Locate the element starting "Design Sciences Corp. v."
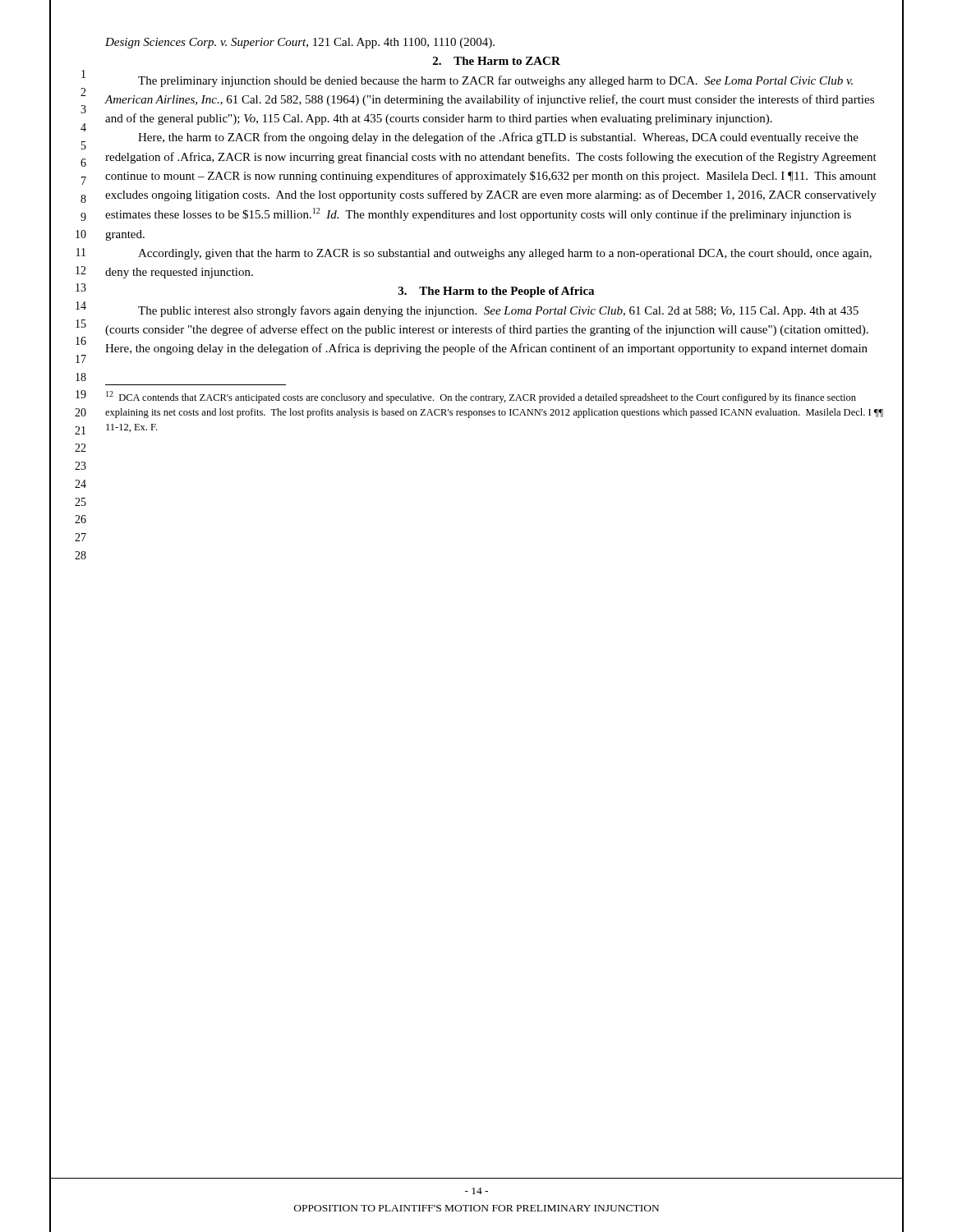This screenshot has height=1232, width=953. pos(300,42)
